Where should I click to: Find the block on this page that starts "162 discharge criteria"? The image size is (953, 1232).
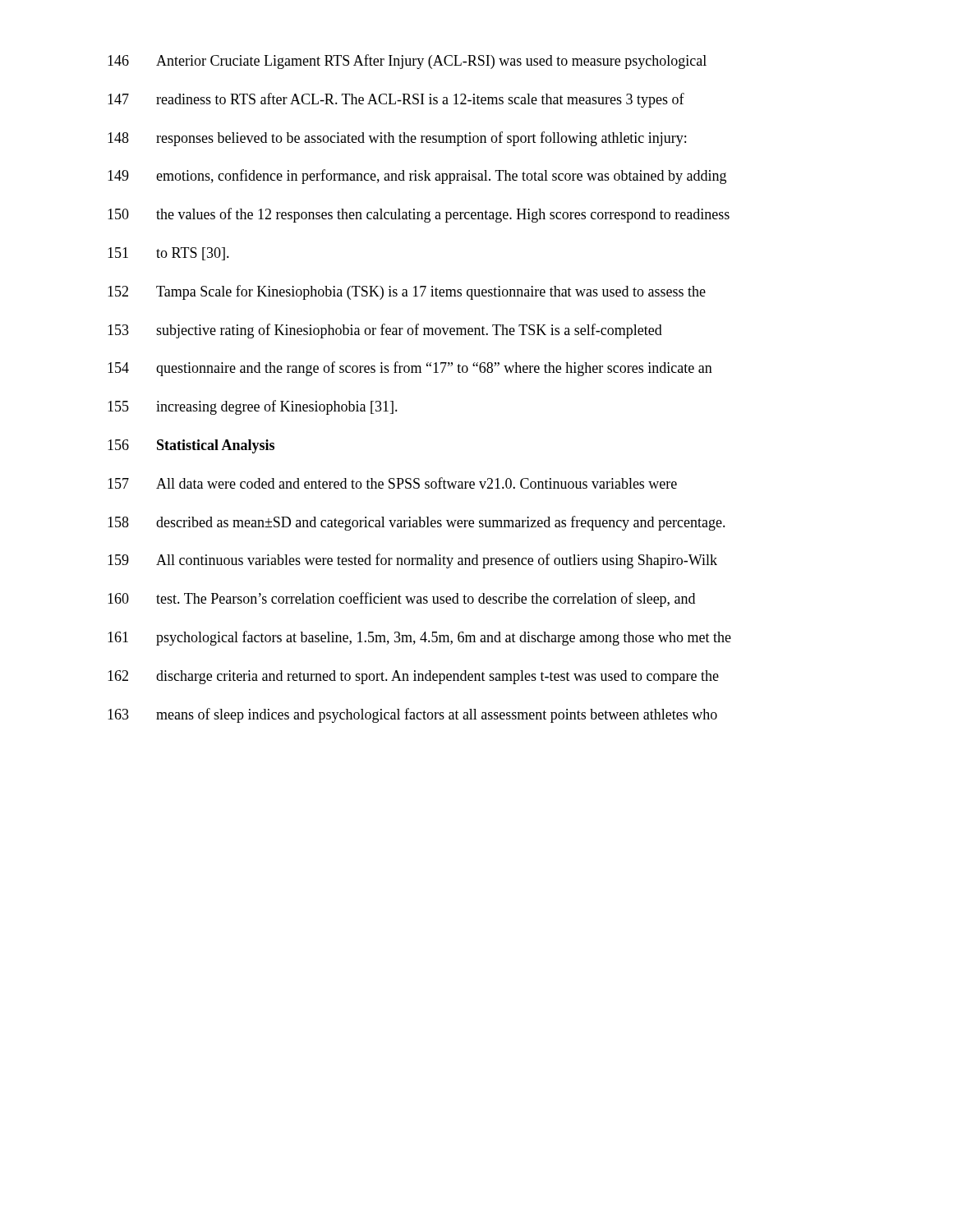click(x=497, y=676)
